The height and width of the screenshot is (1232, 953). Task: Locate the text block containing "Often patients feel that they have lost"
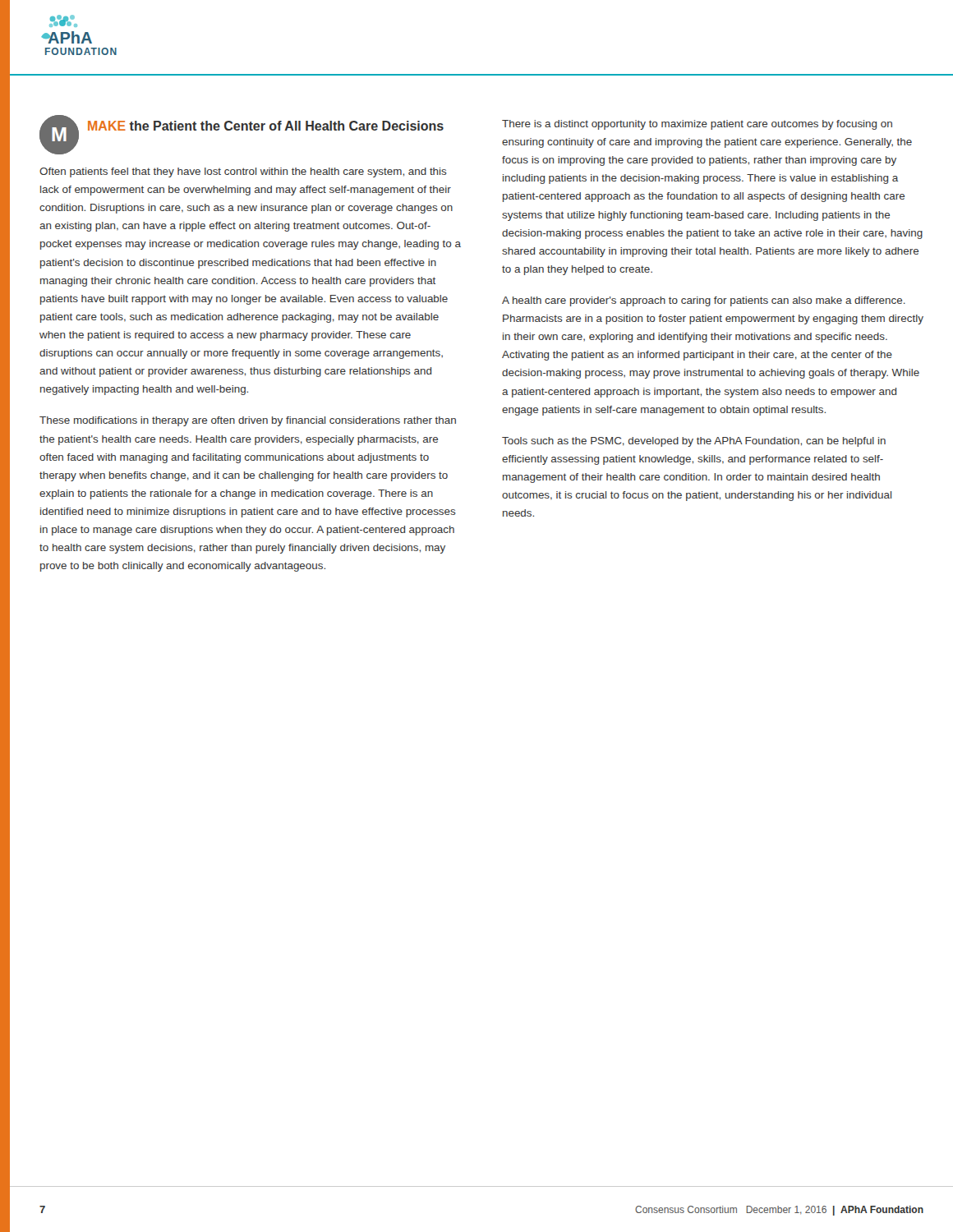click(250, 280)
